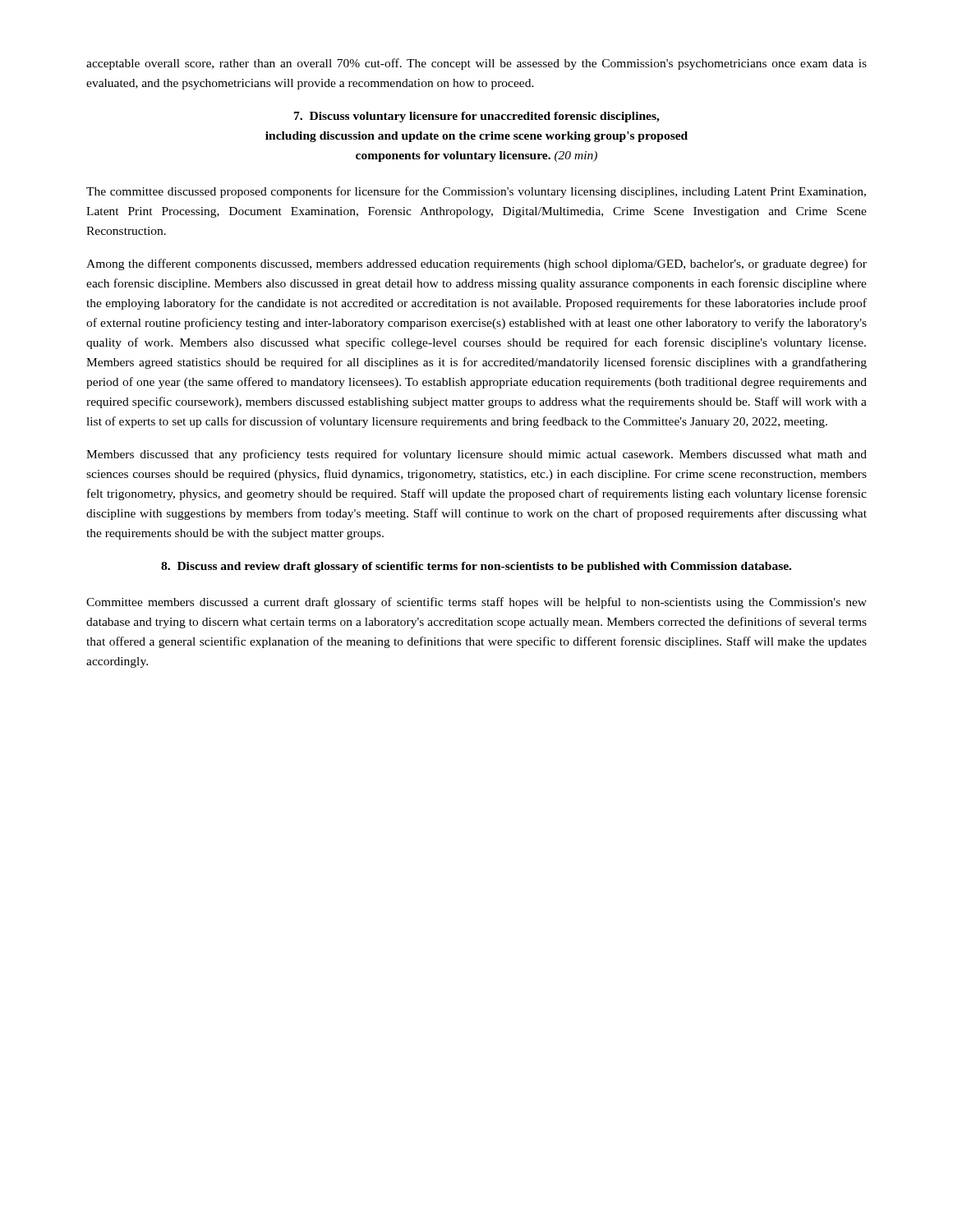Viewport: 953px width, 1232px height.
Task: Where is the passage that starts "acceptable overall score, rather than an"?
Action: tap(476, 73)
